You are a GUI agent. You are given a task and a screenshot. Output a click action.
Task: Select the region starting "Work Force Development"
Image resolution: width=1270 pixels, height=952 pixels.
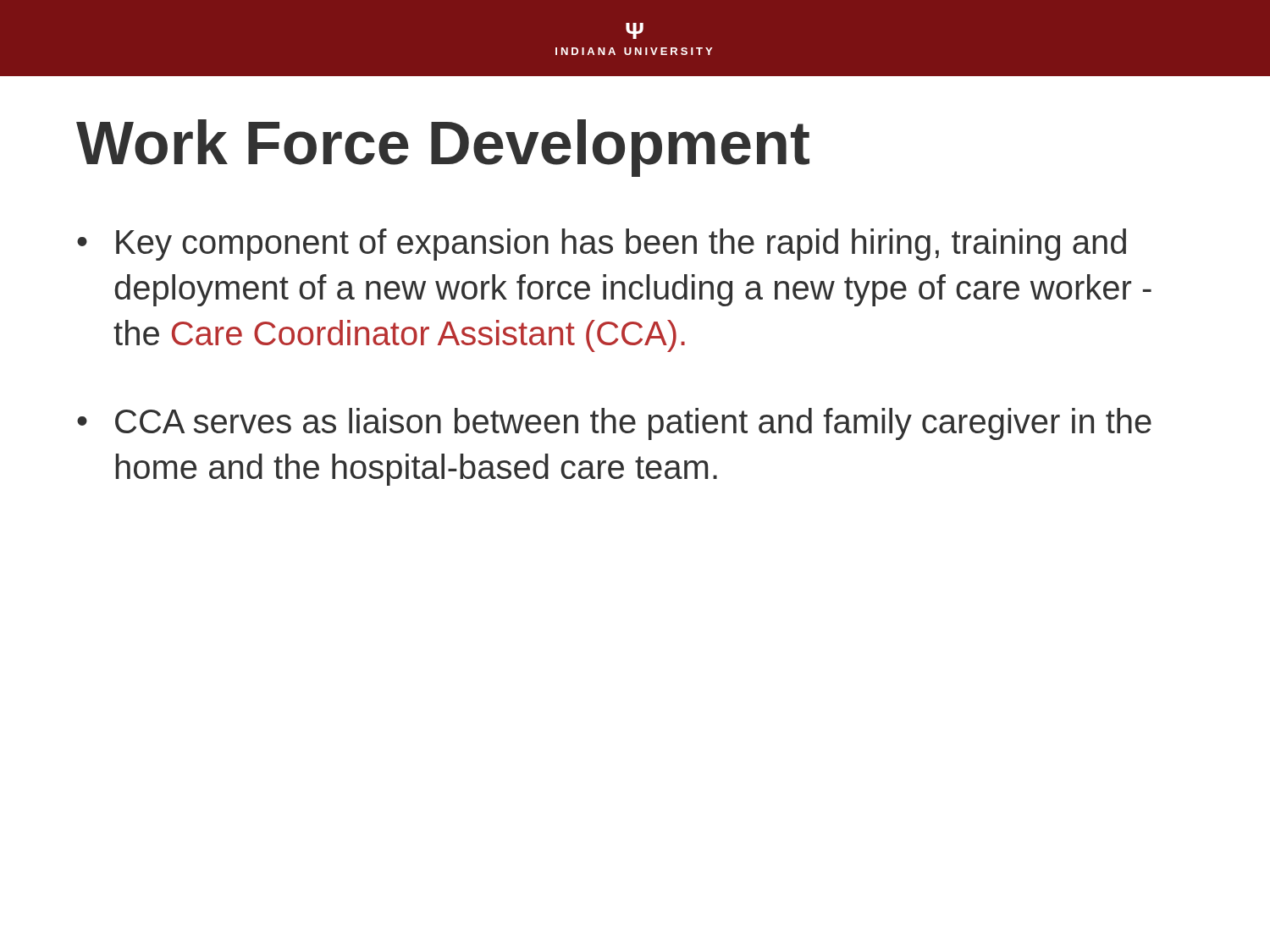[635, 144]
